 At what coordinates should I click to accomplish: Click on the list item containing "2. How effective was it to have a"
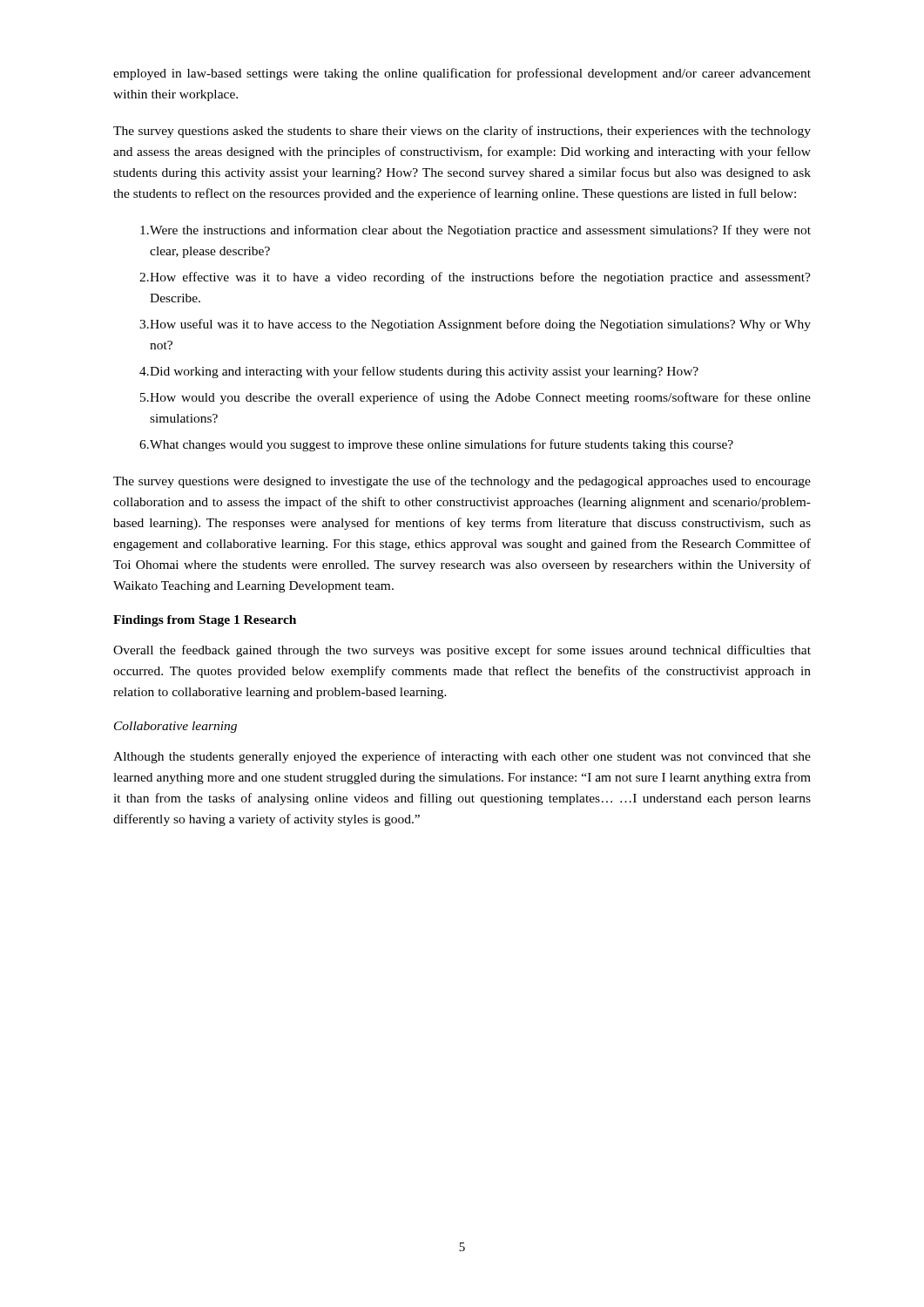click(462, 288)
